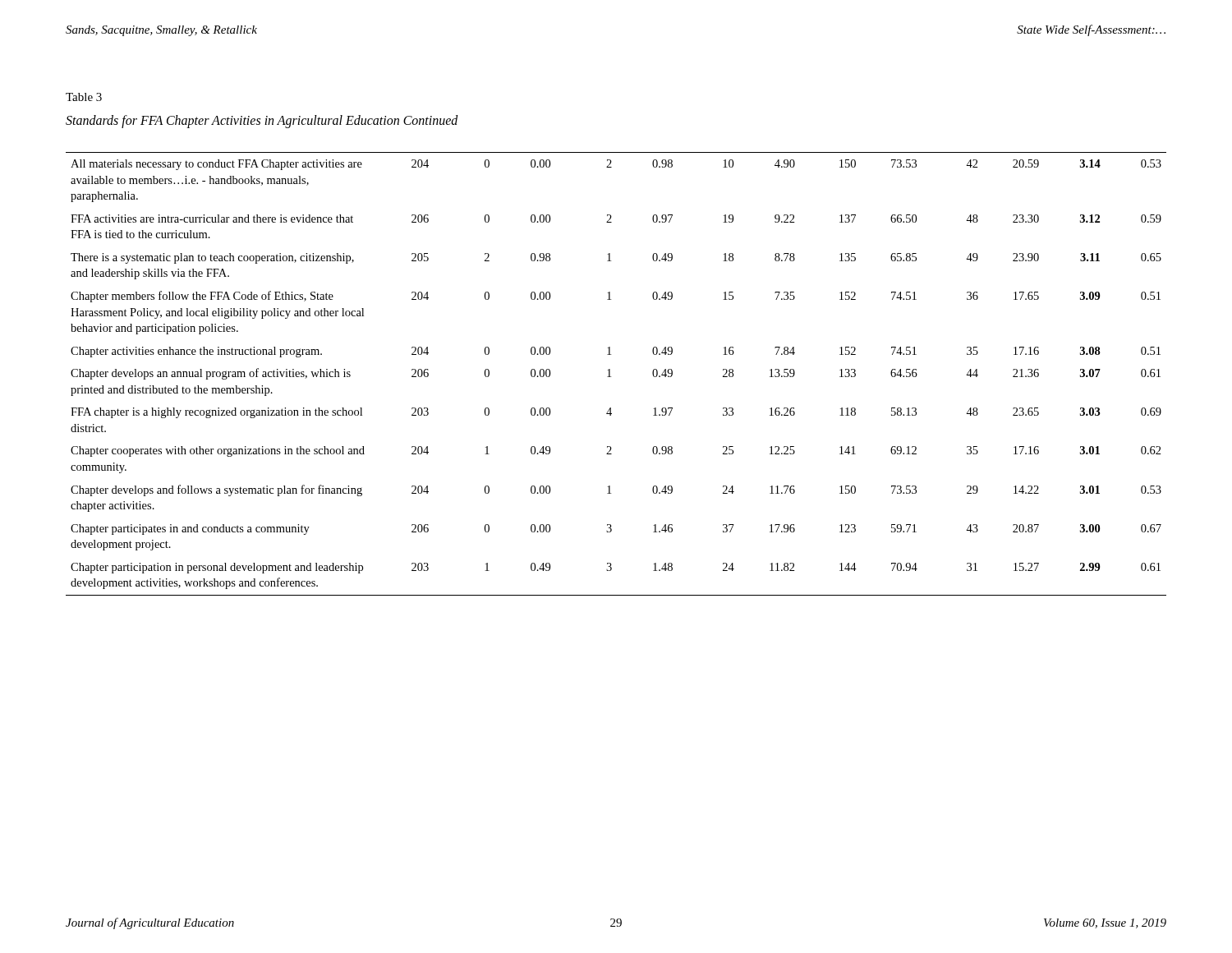Click on the table containing "Chapter develops and follows a"
The image size is (1232, 953).
pyautogui.click(x=616, y=374)
